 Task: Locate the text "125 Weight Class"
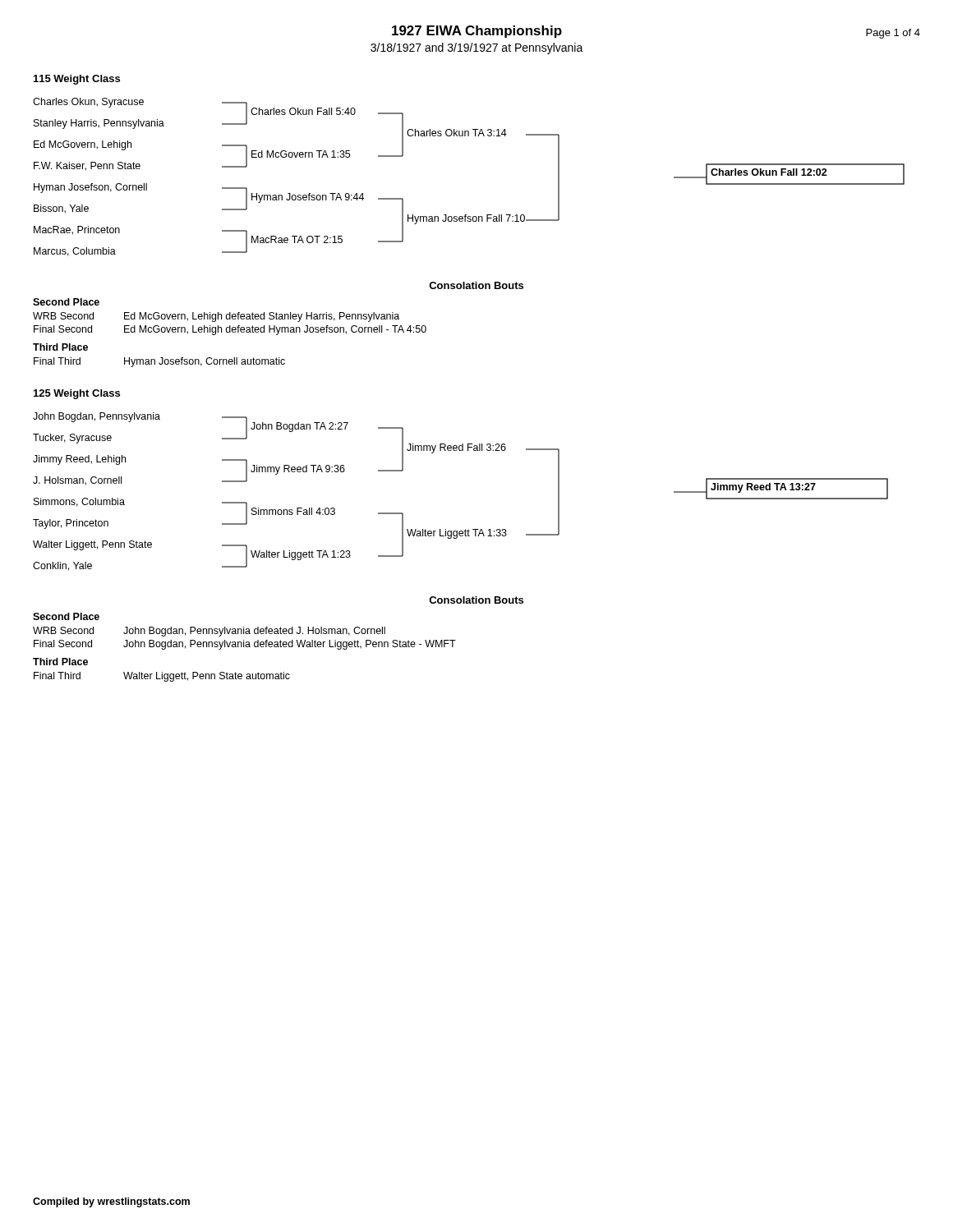pyautogui.click(x=77, y=393)
